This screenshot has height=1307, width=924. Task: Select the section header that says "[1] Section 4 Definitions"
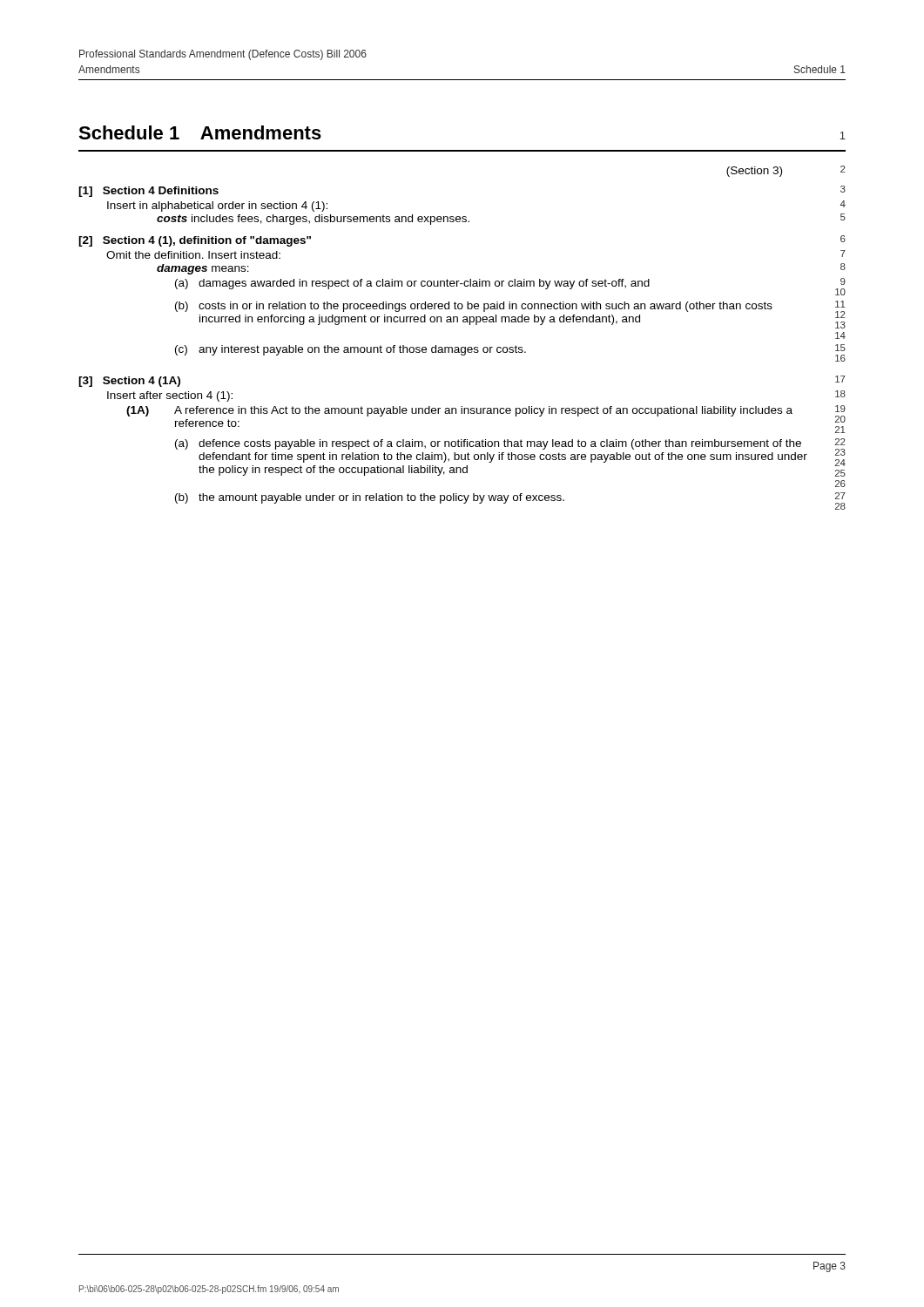[x=149, y=190]
